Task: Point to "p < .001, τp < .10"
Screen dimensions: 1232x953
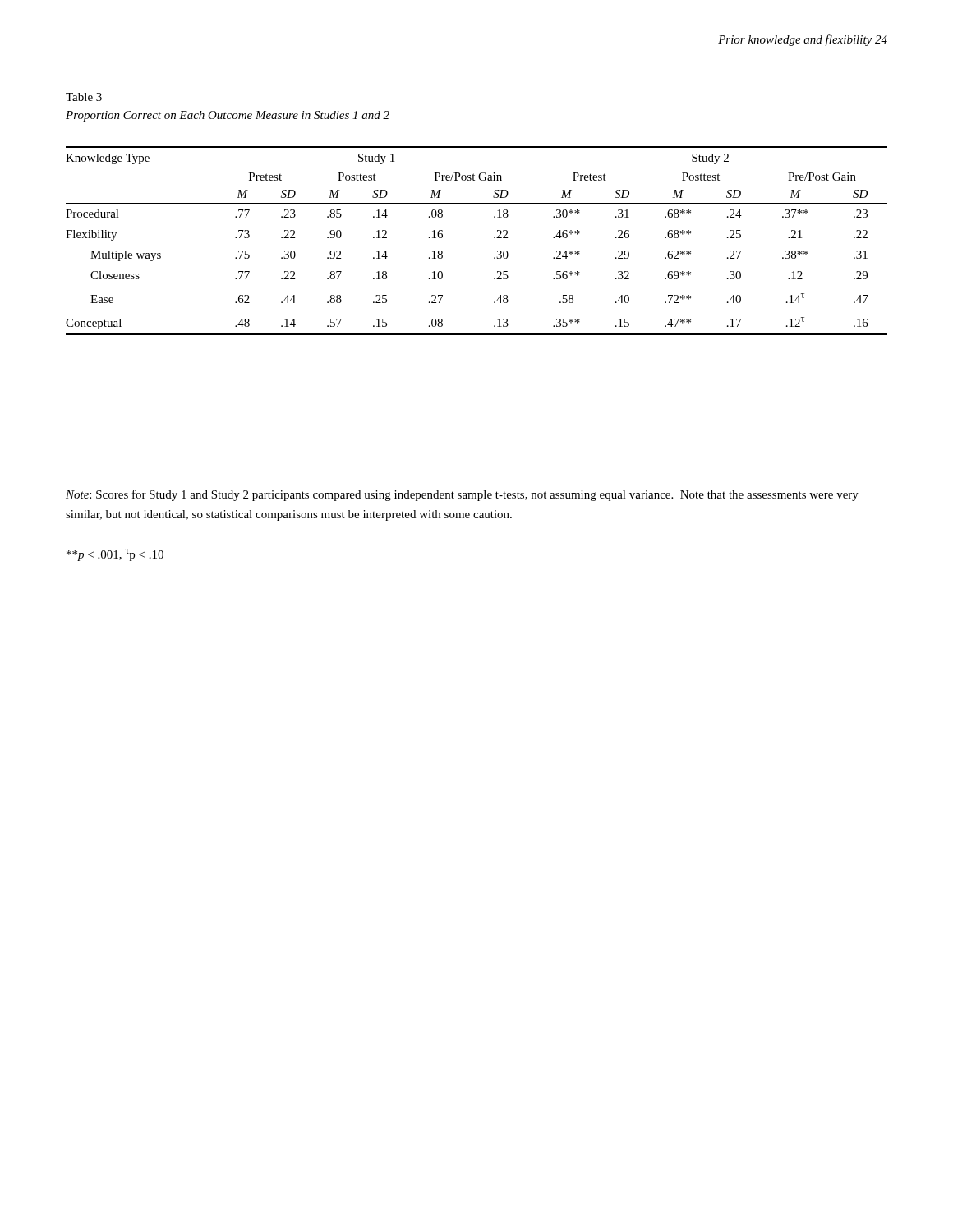Action: coord(115,553)
